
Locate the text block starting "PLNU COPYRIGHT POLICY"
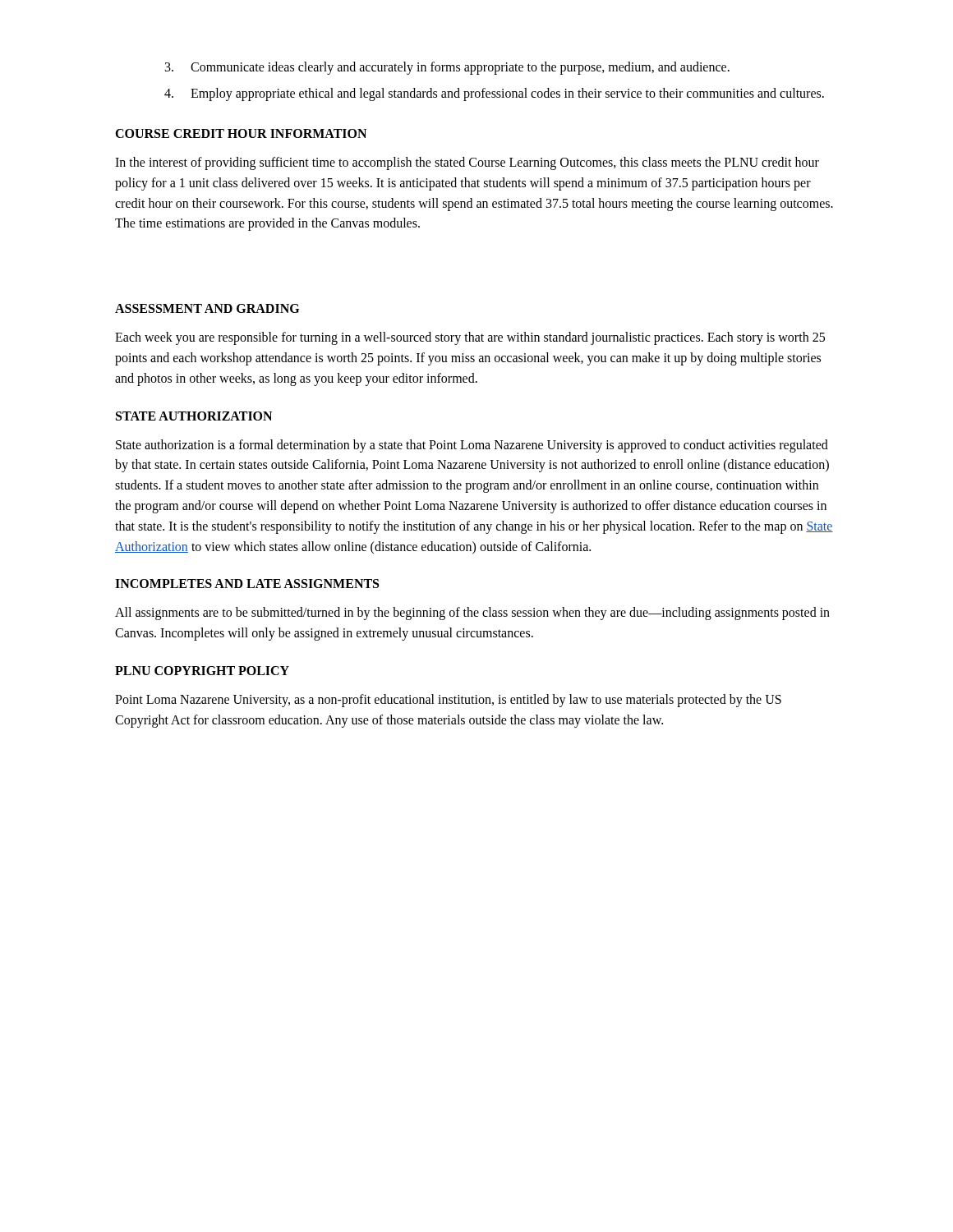pyautogui.click(x=202, y=671)
